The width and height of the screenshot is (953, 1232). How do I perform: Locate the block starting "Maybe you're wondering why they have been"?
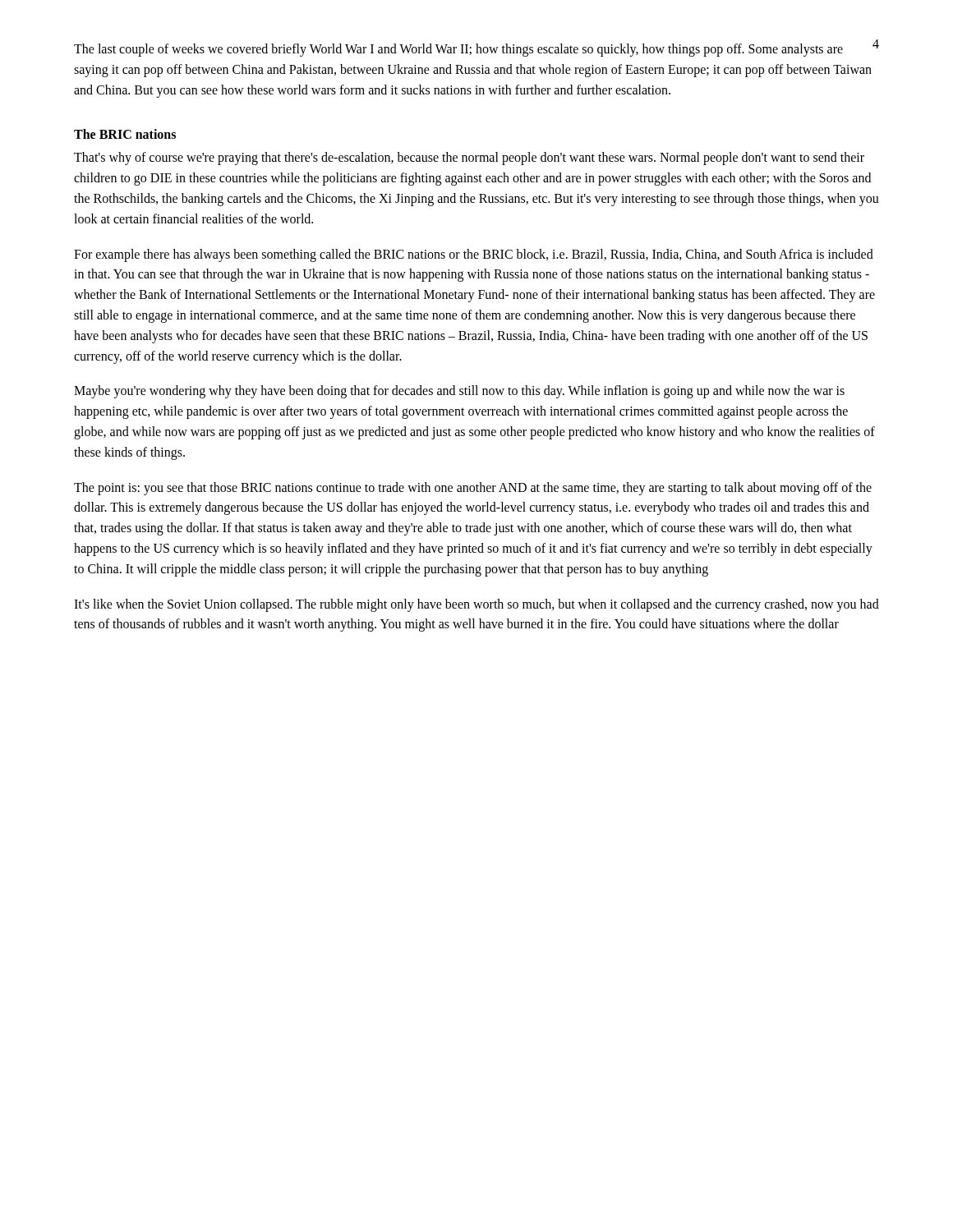(474, 421)
